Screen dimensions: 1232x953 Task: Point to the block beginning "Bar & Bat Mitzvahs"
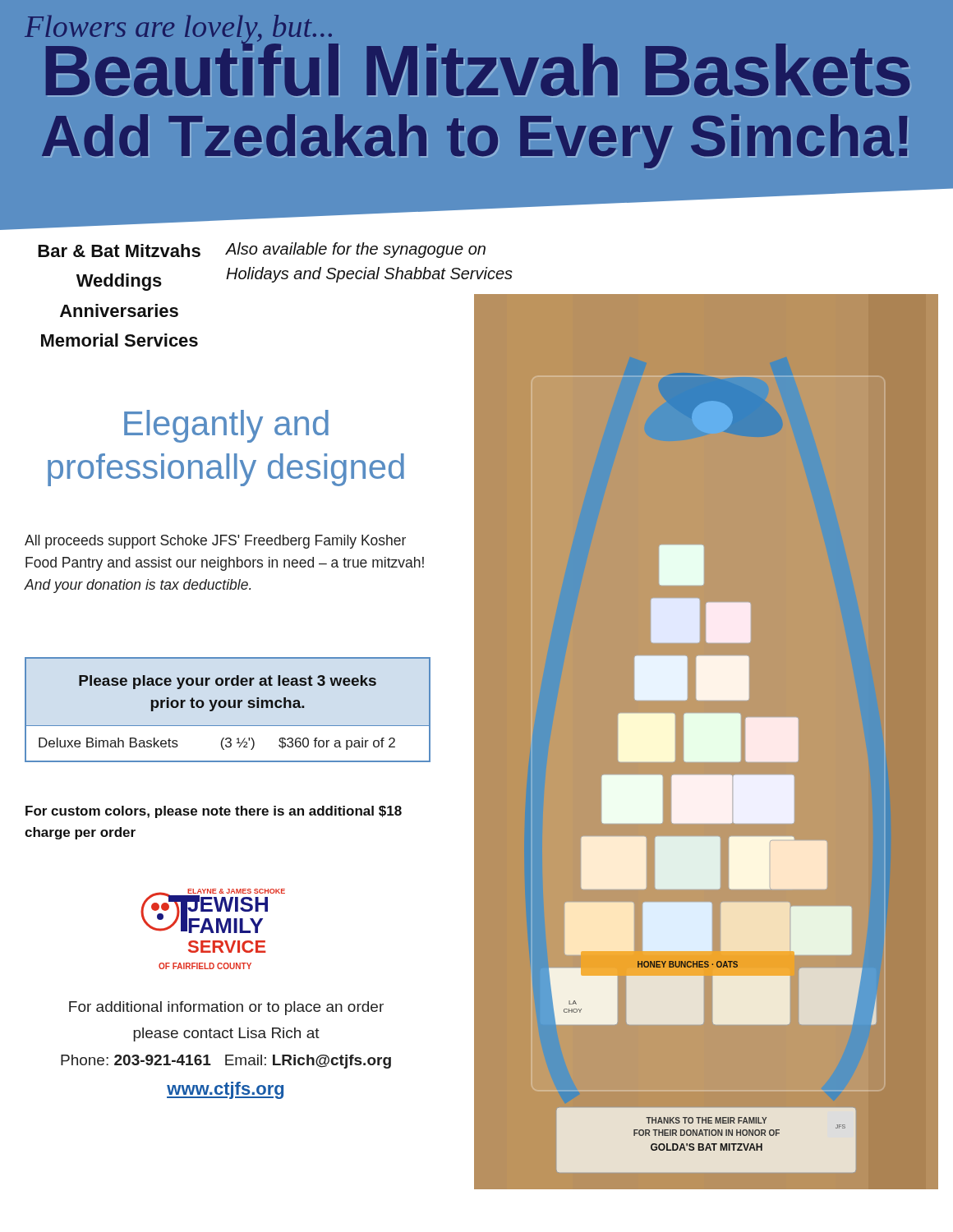(119, 296)
